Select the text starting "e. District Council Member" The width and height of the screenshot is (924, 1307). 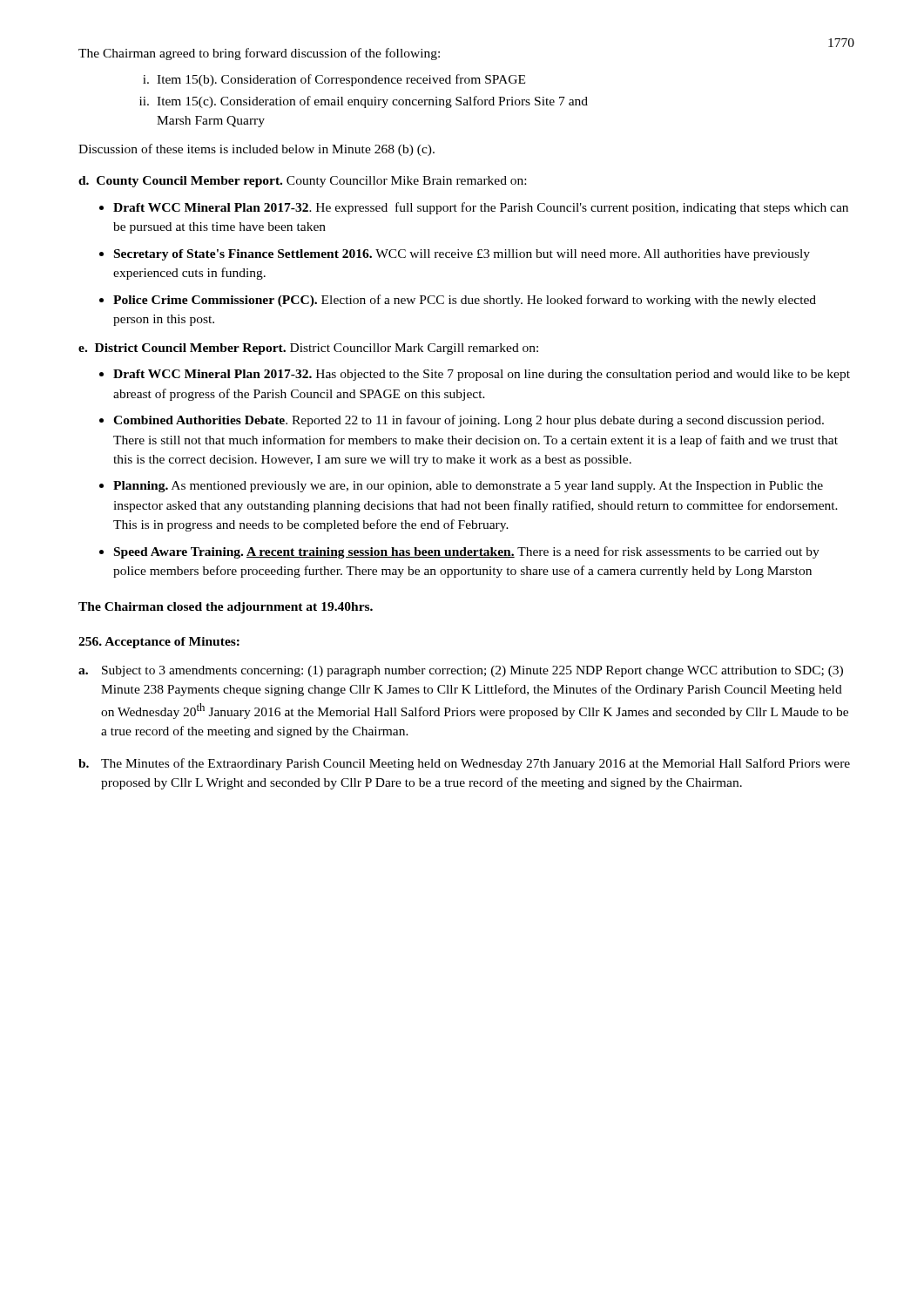pos(309,347)
